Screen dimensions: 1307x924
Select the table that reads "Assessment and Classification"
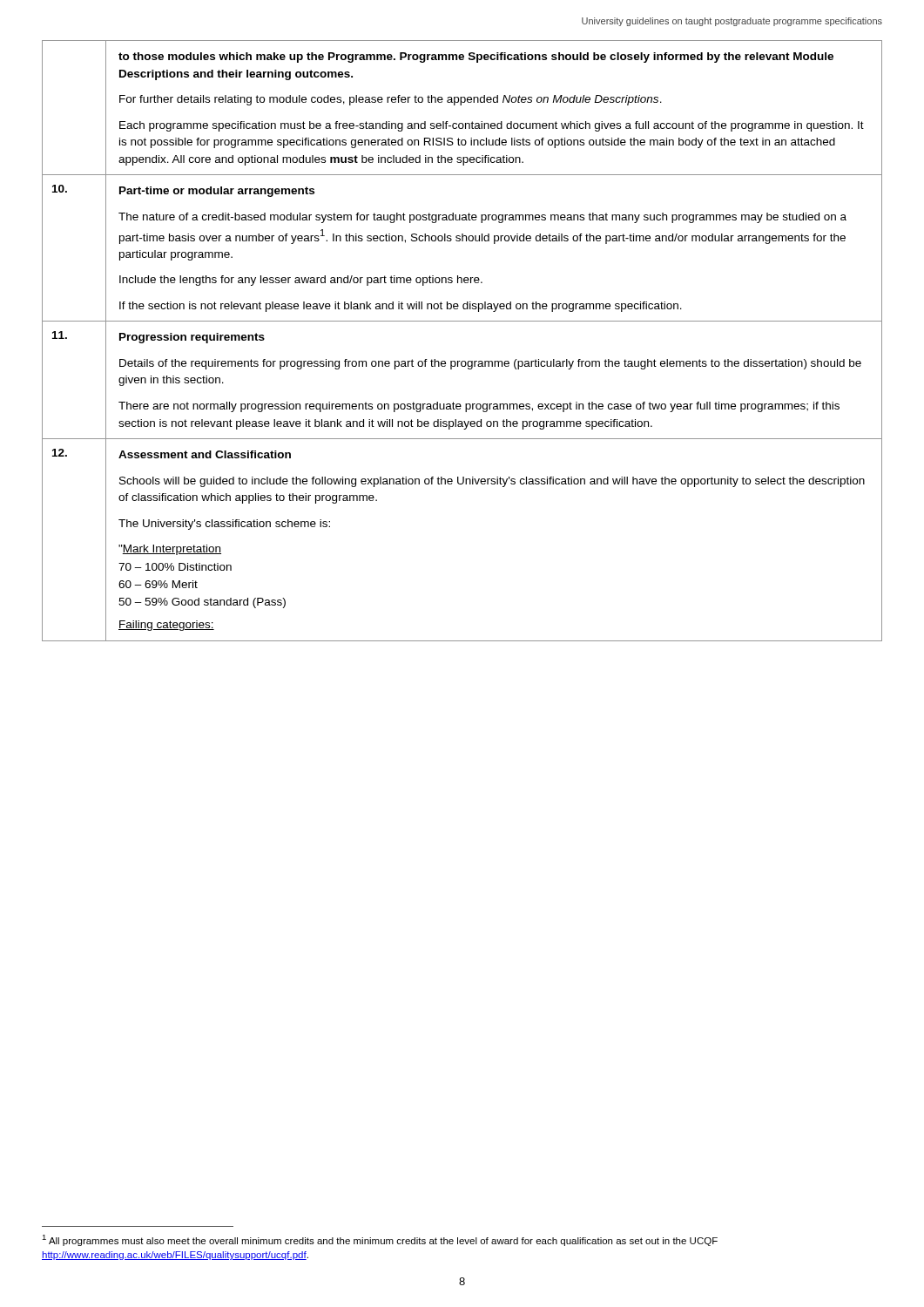pyautogui.click(x=462, y=341)
